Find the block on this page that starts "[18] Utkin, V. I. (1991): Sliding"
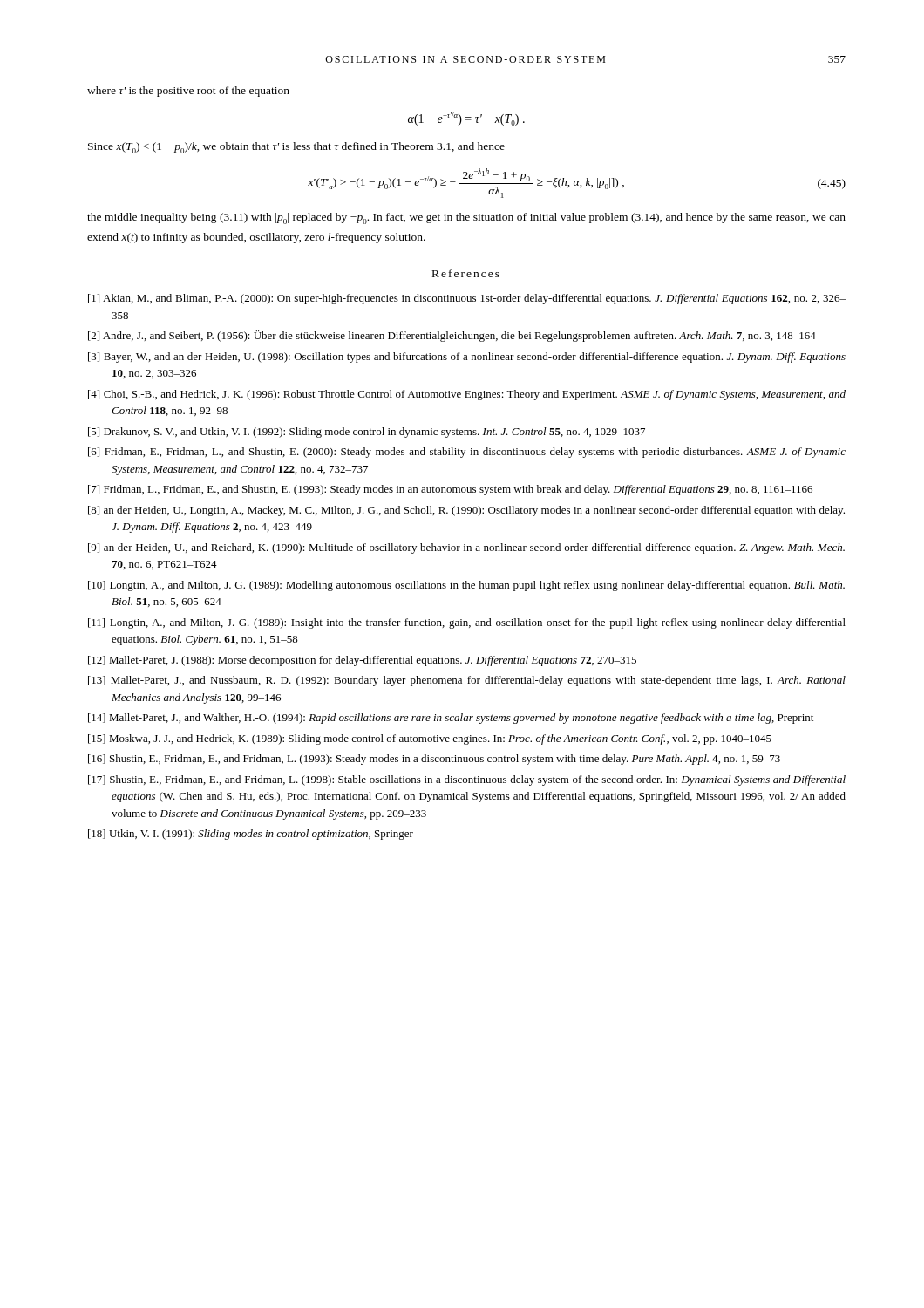Viewport: 924px width, 1308px height. 250,834
